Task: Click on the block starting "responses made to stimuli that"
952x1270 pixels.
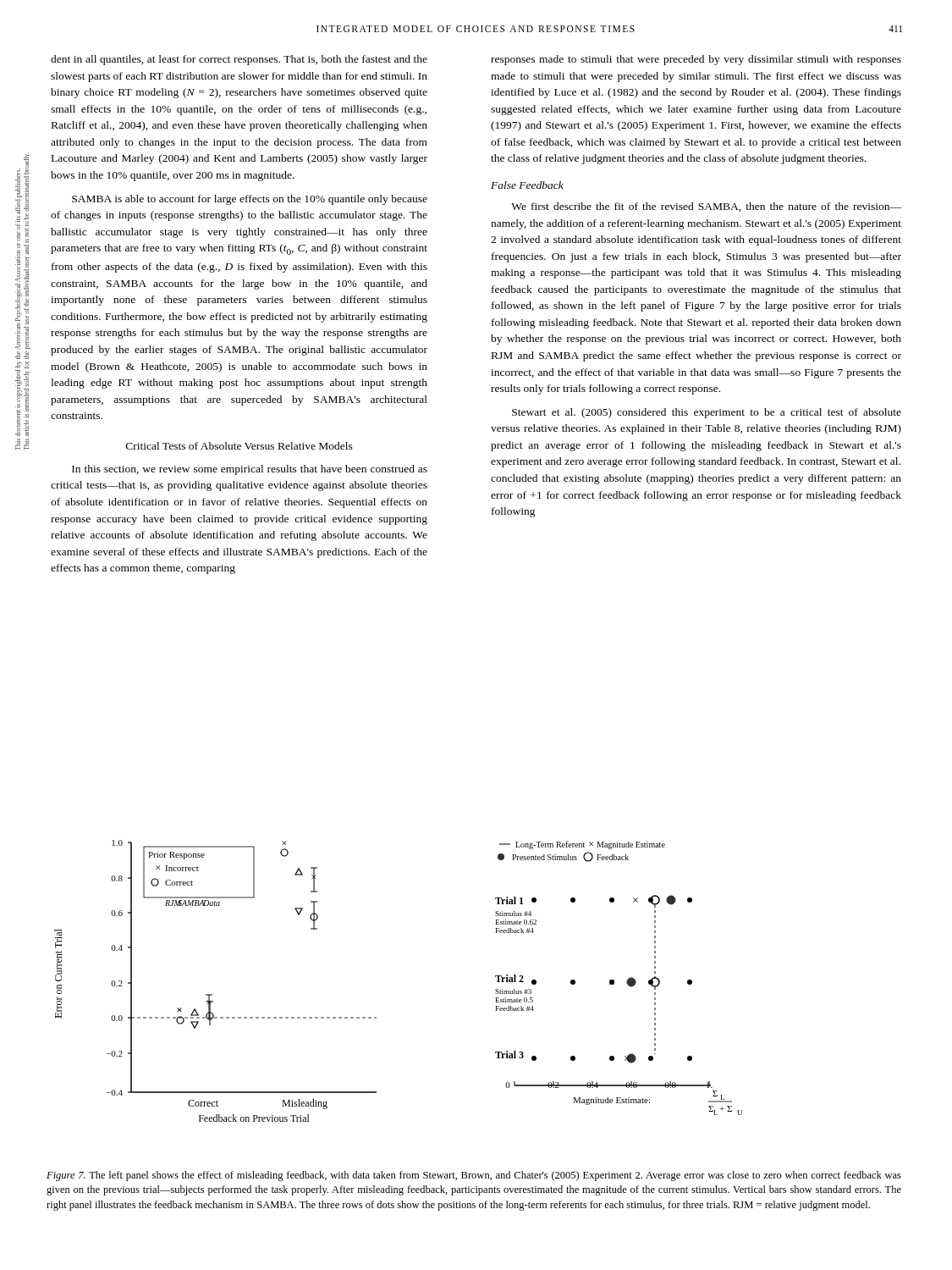Action: pyautogui.click(x=696, y=109)
